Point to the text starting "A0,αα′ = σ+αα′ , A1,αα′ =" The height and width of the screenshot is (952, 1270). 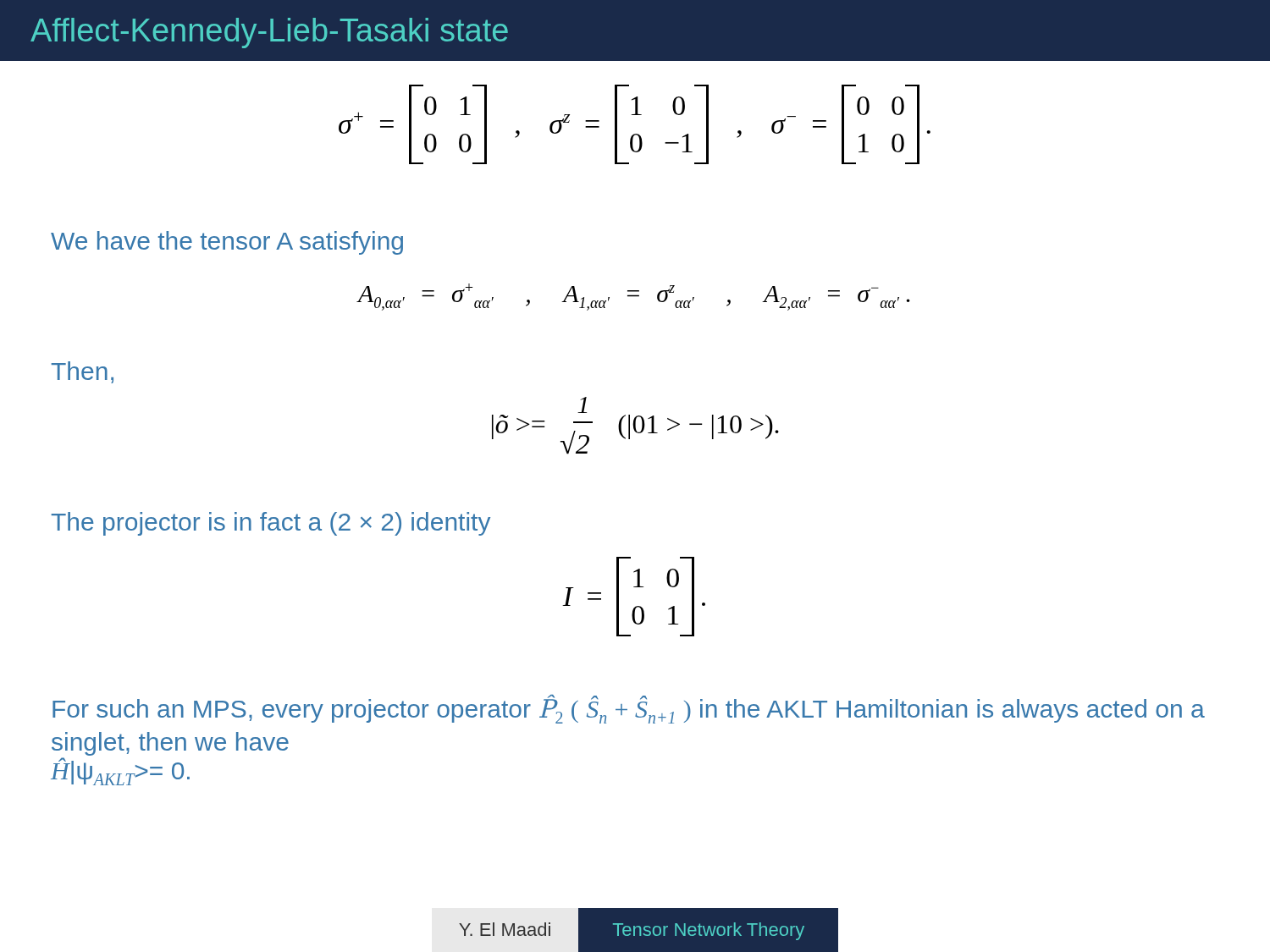click(635, 295)
